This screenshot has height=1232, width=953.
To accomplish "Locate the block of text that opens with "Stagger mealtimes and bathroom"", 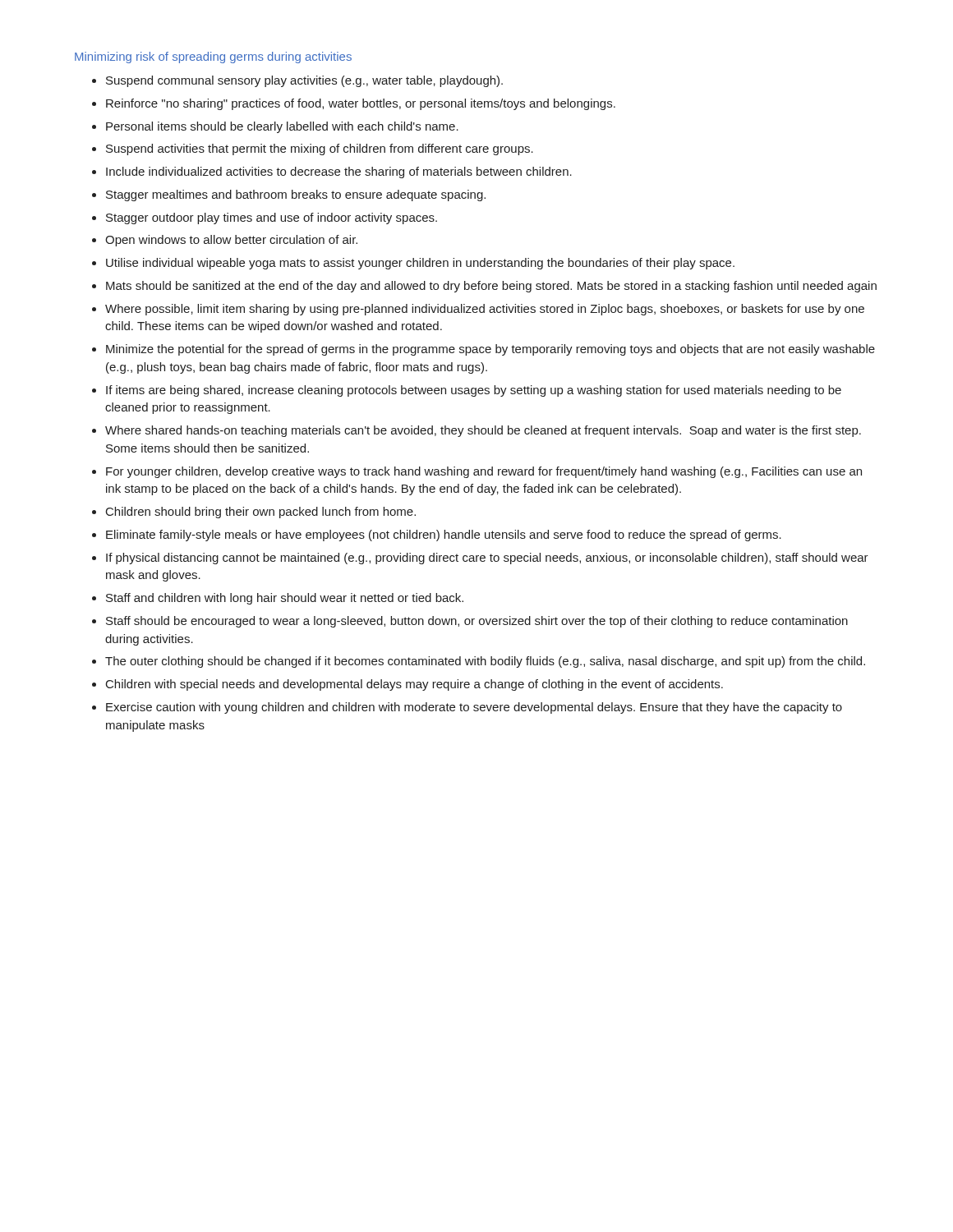I will point(296,194).
